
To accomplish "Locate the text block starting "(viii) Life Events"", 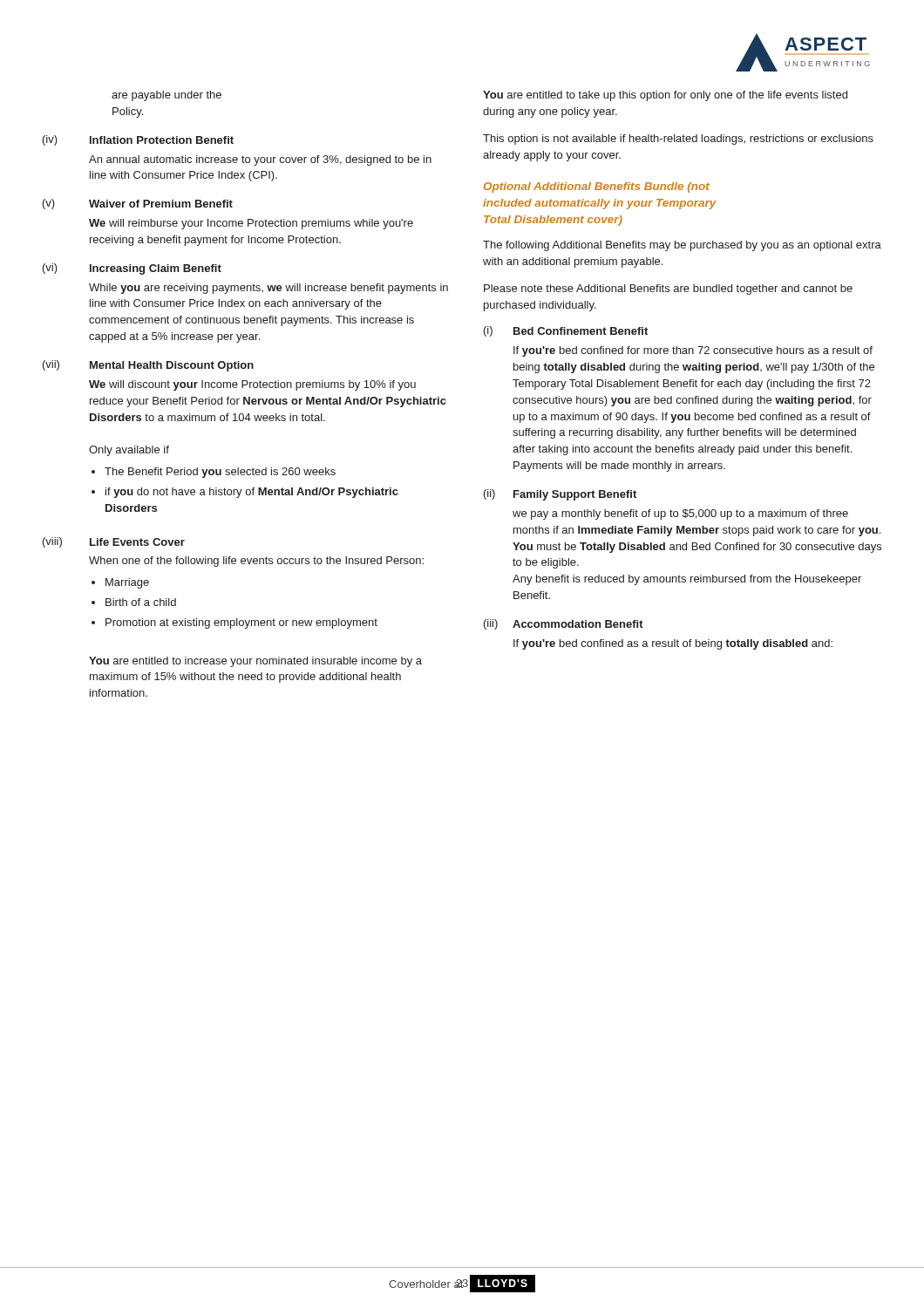I will tap(247, 618).
